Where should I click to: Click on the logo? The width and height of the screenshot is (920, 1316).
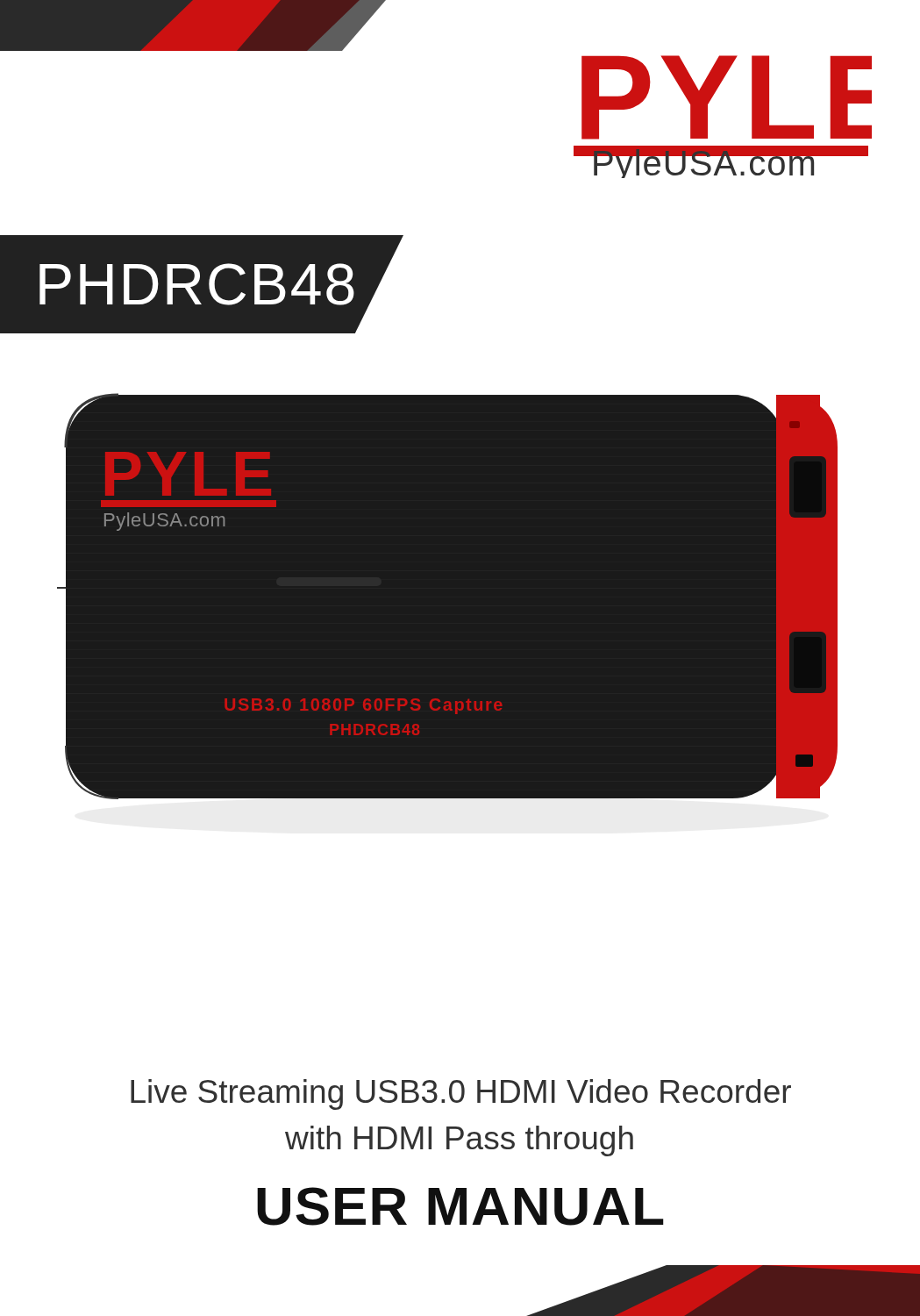(723, 103)
